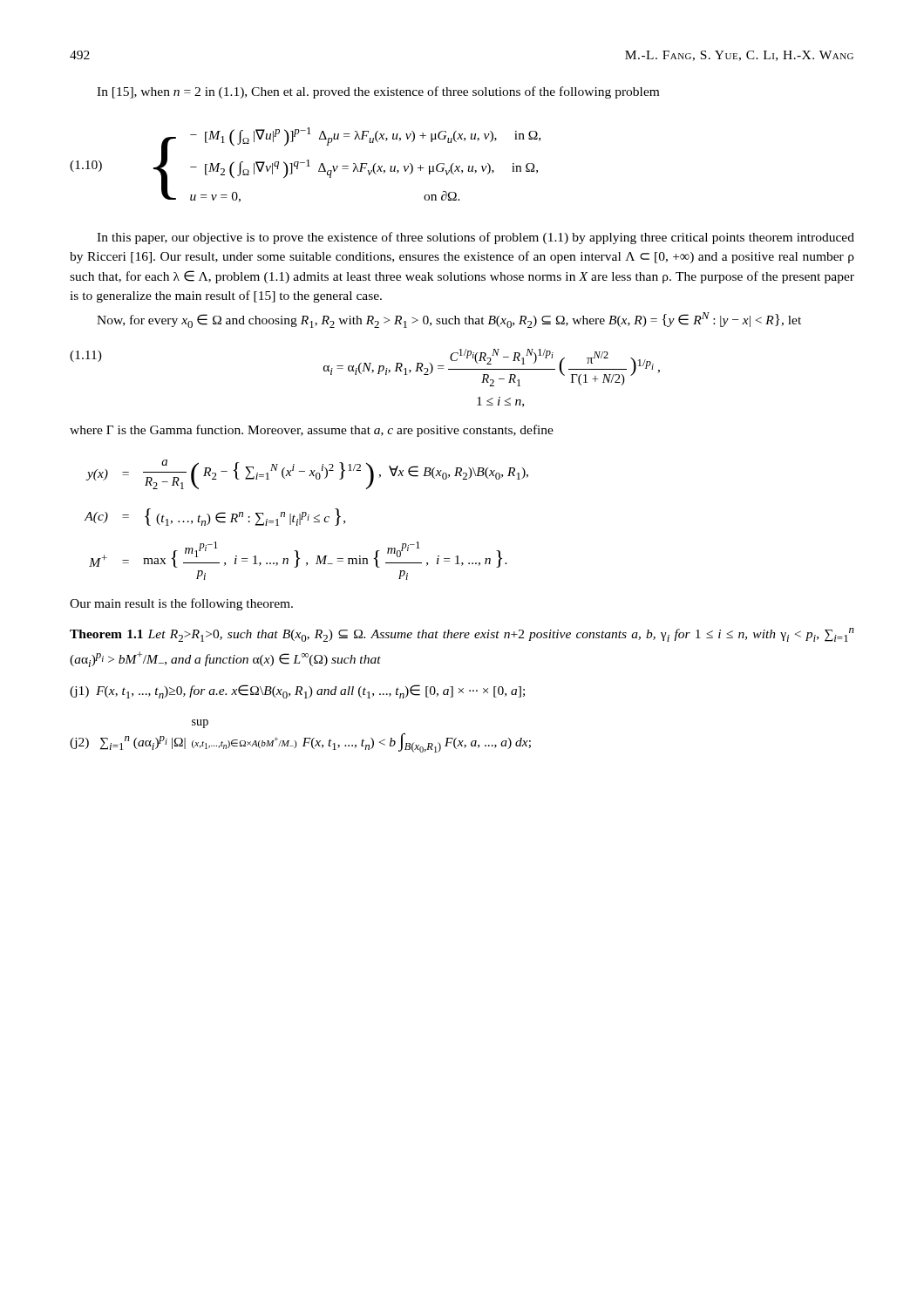Find the text block that reads "In this paper, our objective is to prove"
Image resolution: width=924 pixels, height=1308 pixels.
462,267
